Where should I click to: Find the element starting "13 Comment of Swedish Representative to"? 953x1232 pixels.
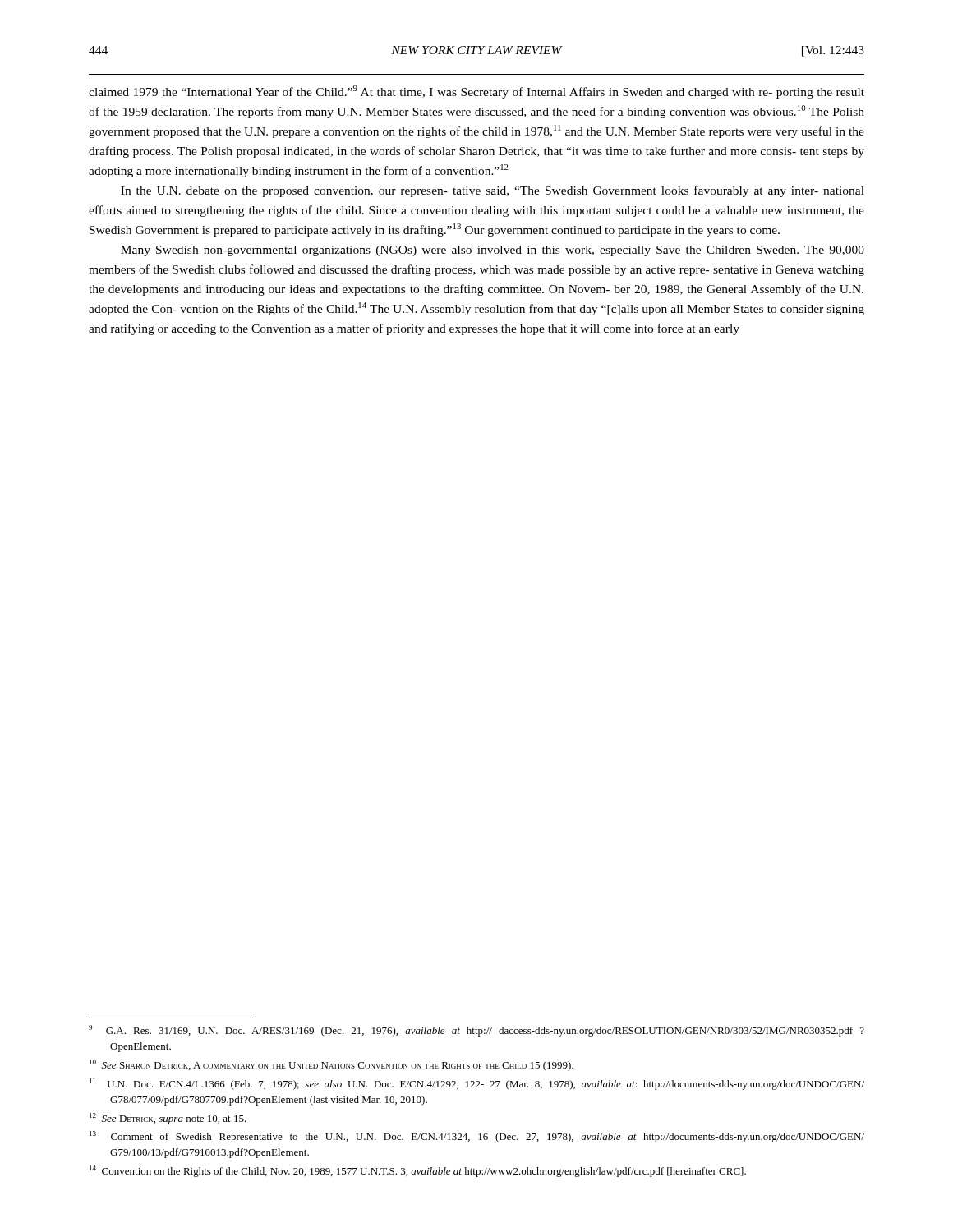click(476, 1144)
